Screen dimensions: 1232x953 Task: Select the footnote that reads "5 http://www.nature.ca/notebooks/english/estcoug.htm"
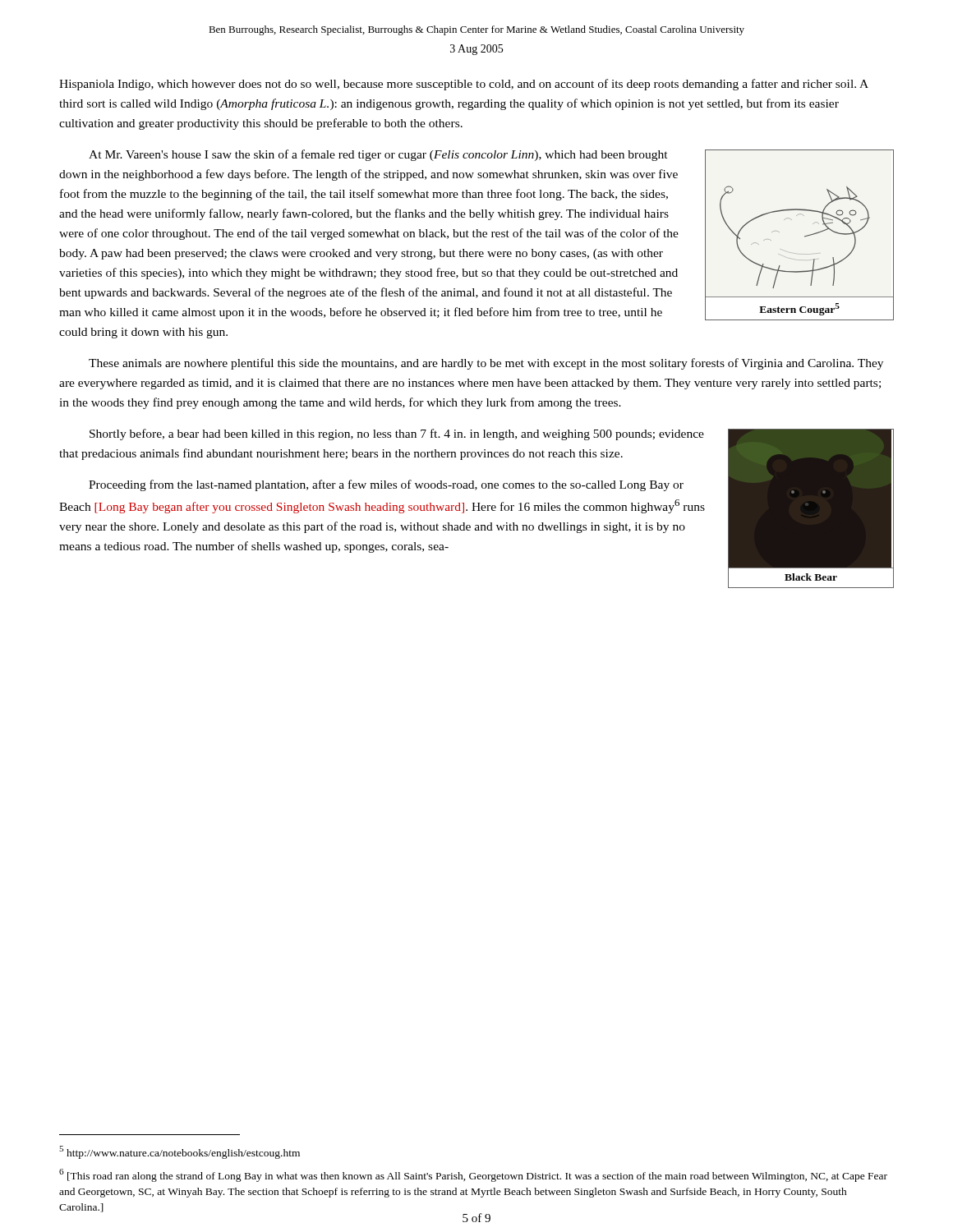(180, 1151)
